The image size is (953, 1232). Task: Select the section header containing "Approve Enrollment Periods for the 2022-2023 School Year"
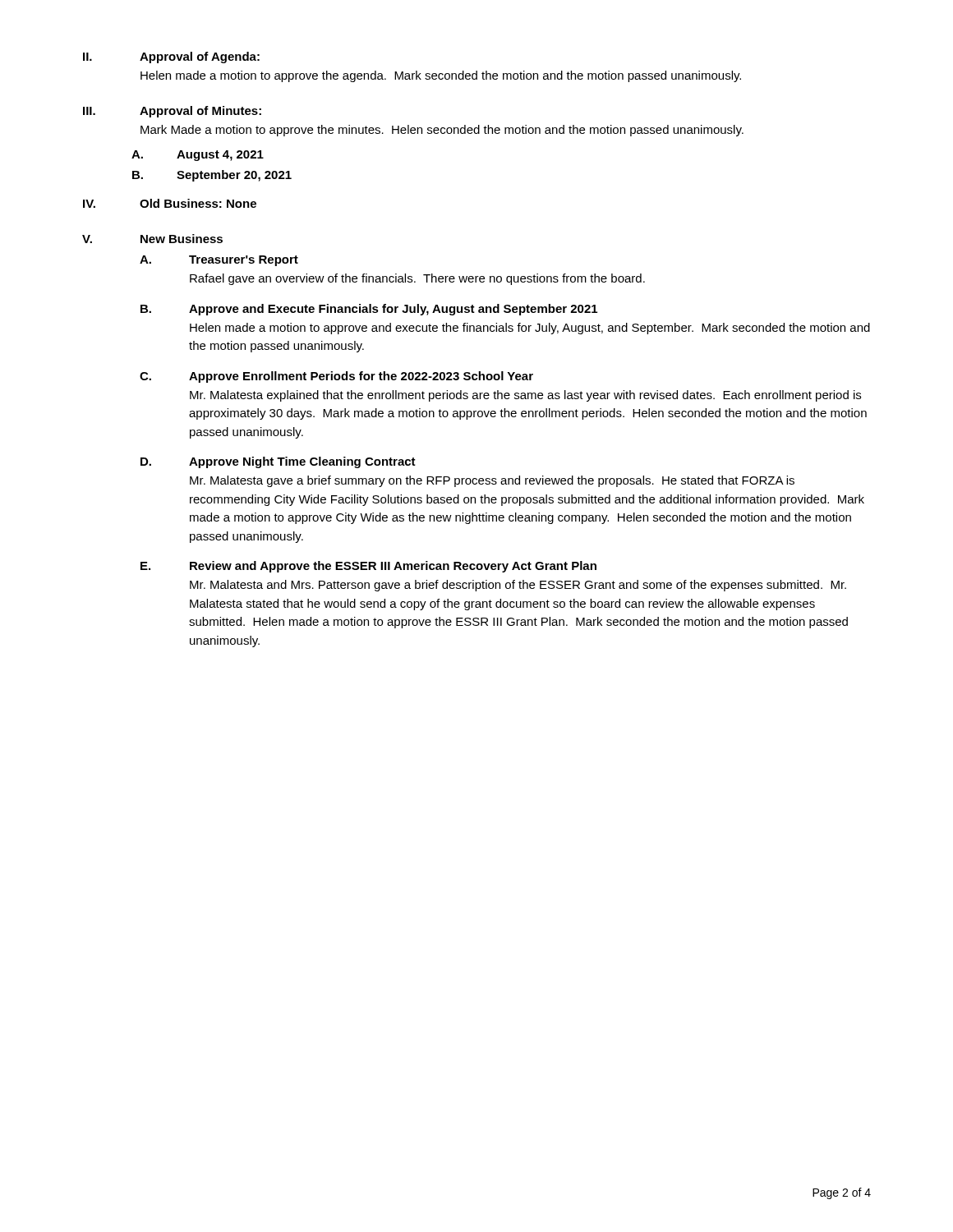point(361,375)
